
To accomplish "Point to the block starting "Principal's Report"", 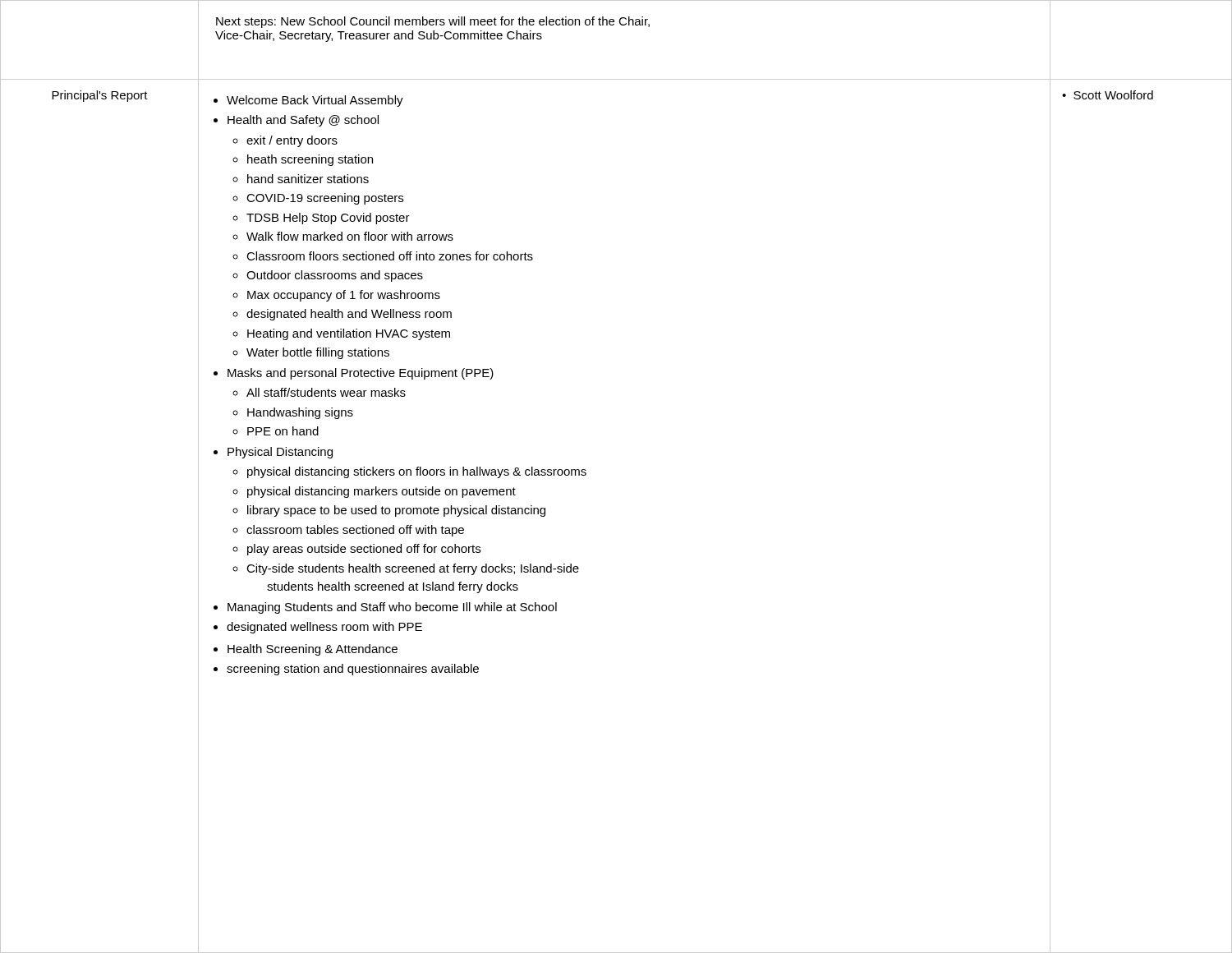I will (99, 95).
